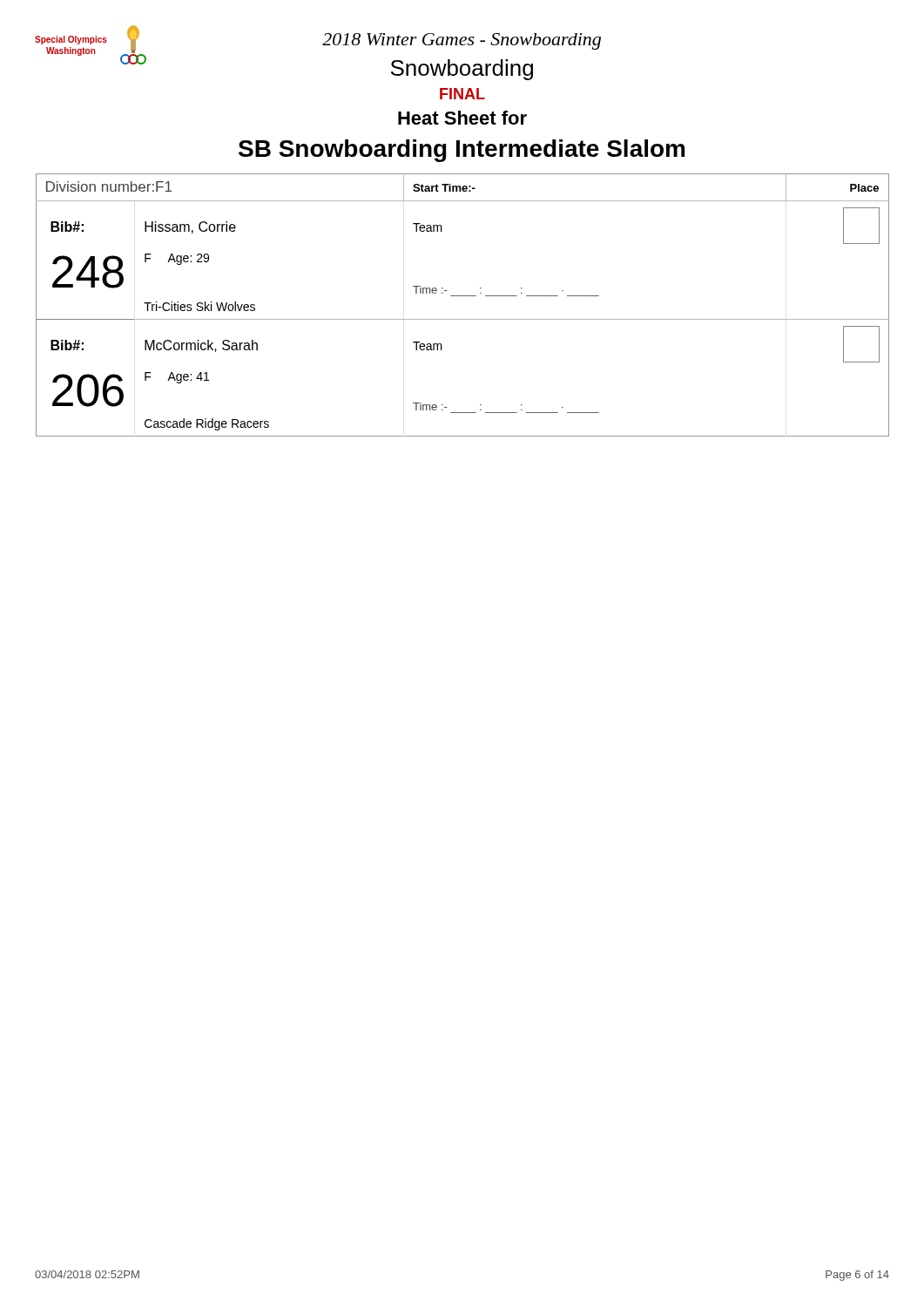Find the text starting "SB Snowboarding Intermediate Slalom"
The width and height of the screenshot is (924, 1307).
(x=462, y=149)
